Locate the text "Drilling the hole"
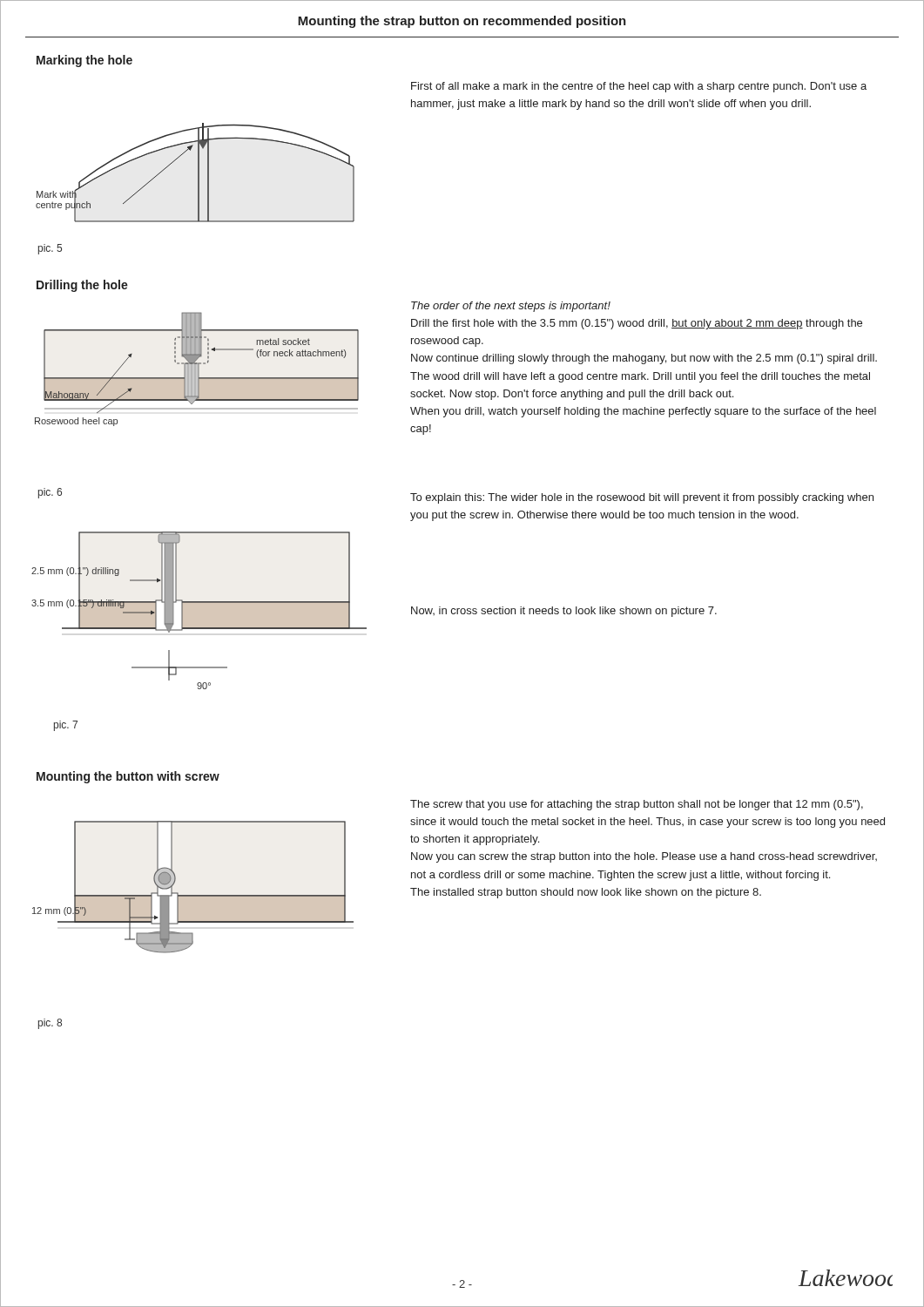 [x=82, y=285]
